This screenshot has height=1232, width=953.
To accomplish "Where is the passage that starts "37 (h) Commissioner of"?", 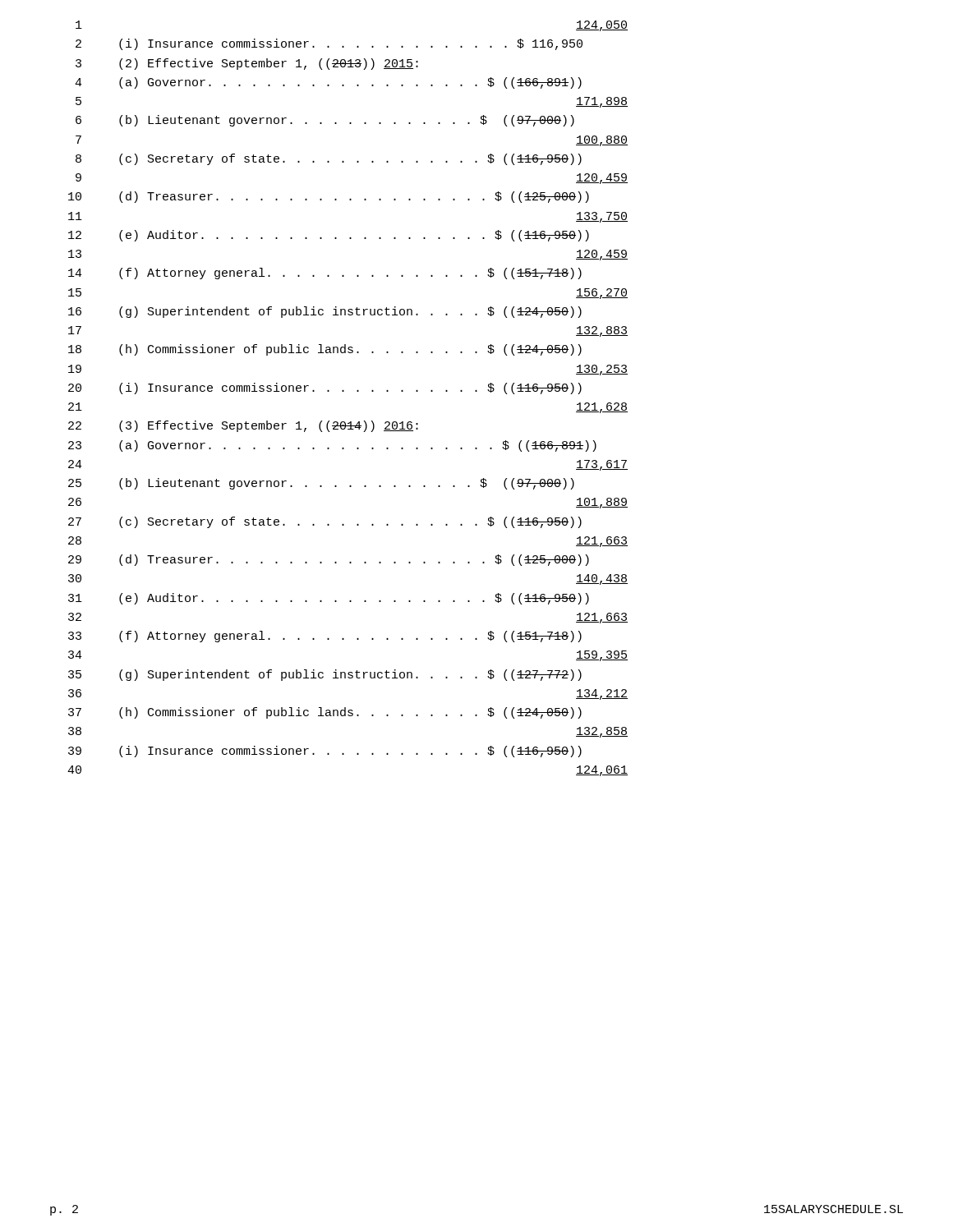I will pyautogui.click(x=476, y=713).
